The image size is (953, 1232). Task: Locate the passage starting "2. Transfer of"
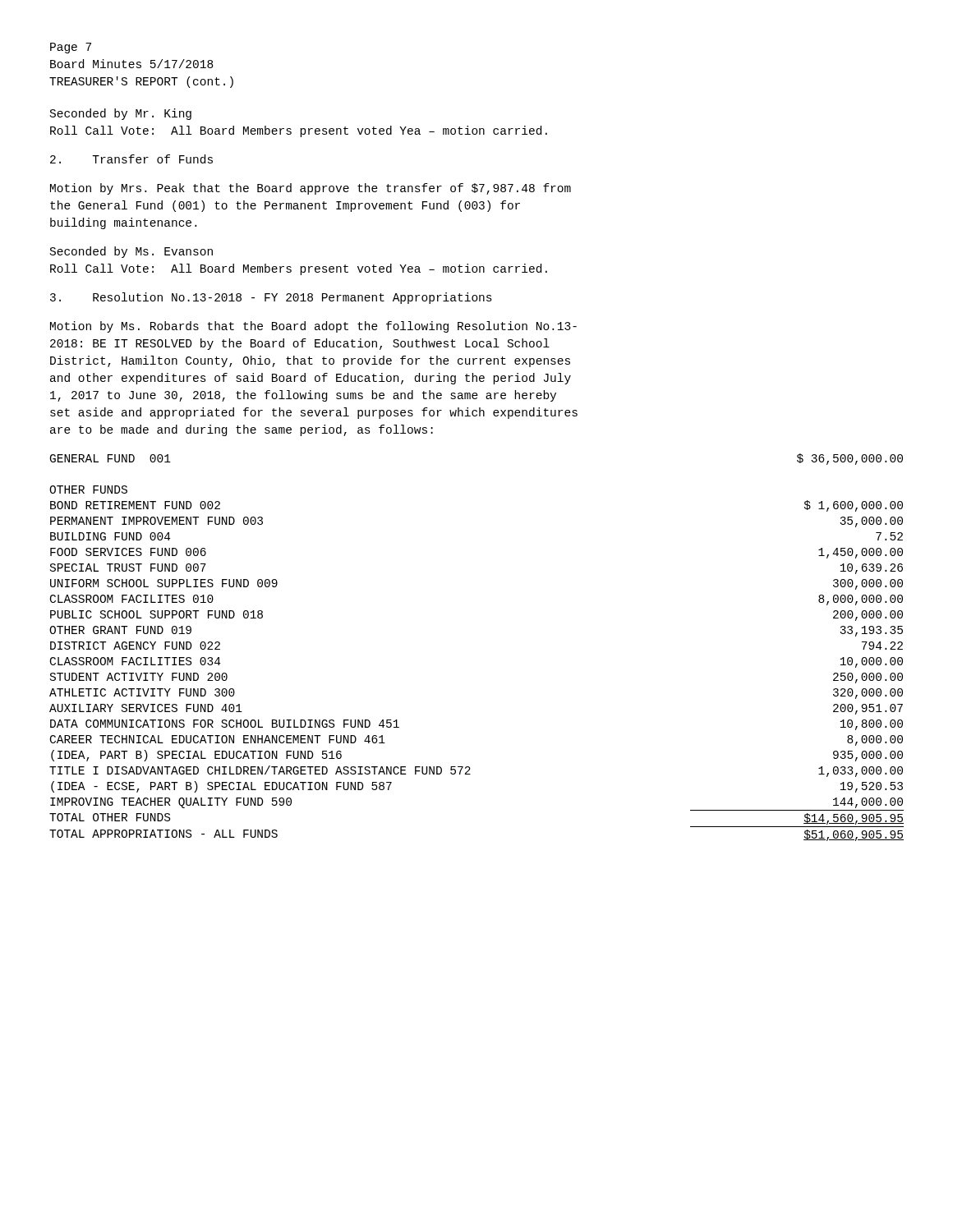pyautogui.click(x=132, y=160)
